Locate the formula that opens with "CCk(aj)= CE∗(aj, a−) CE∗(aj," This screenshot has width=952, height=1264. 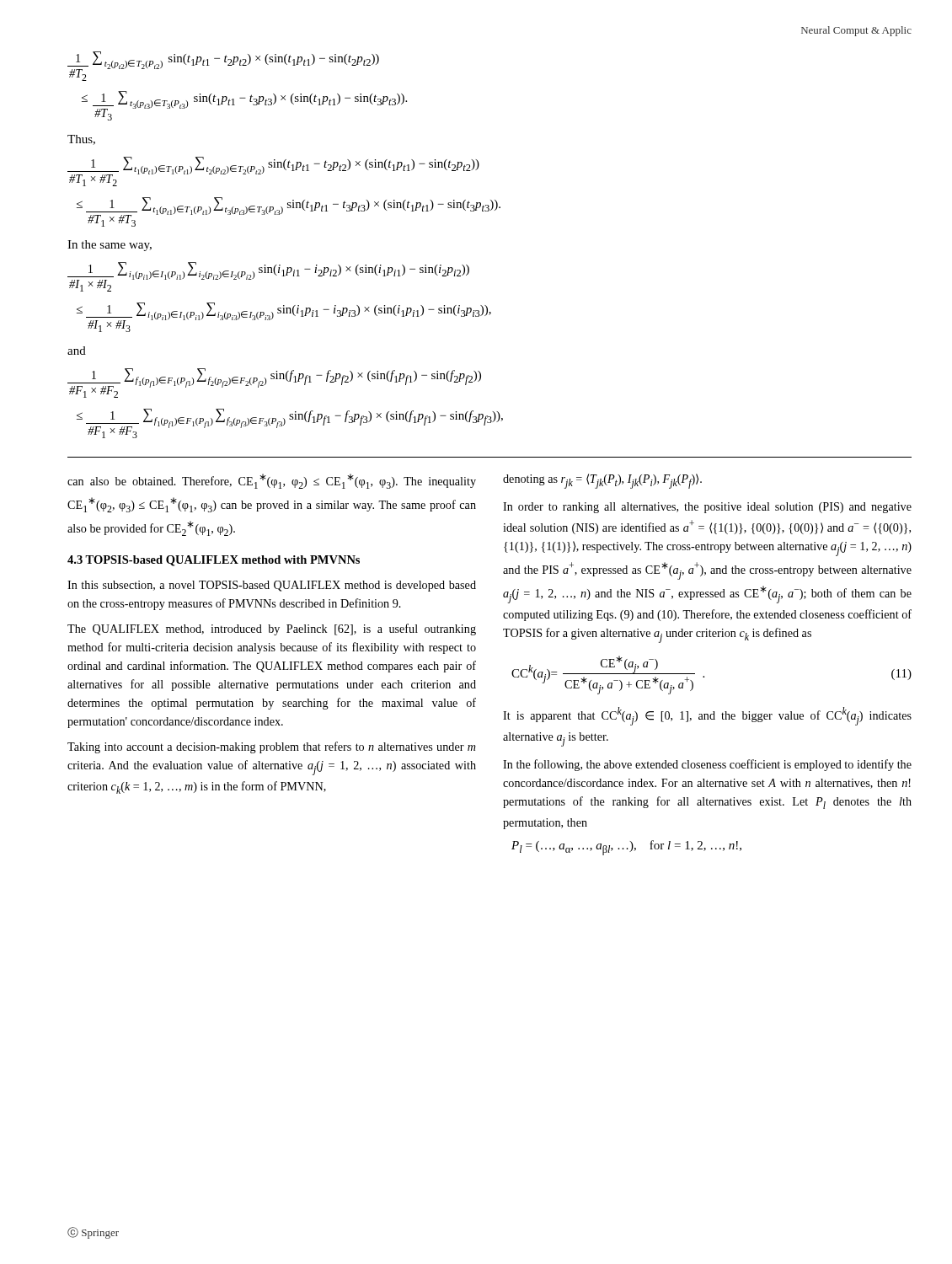coord(711,674)
